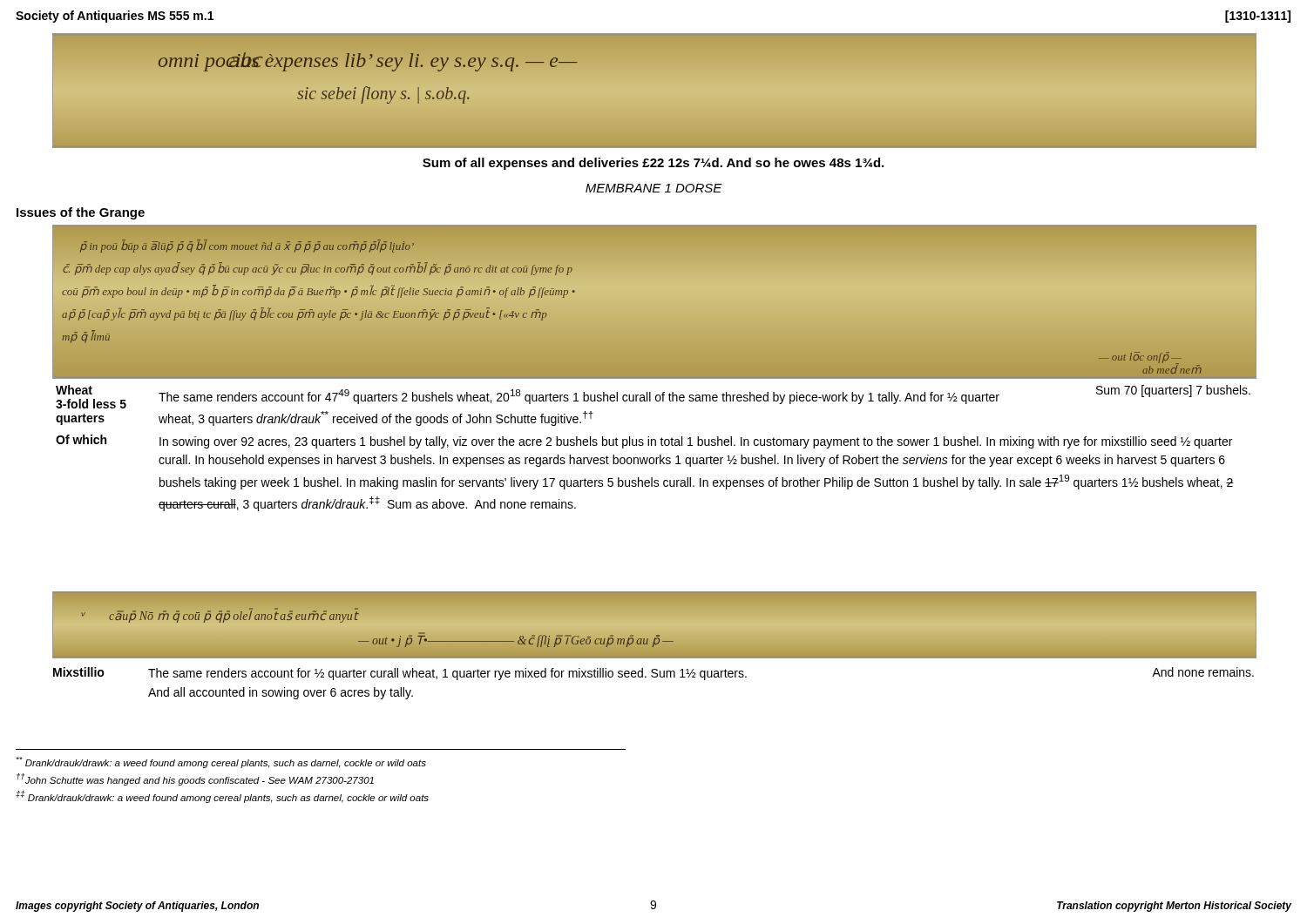Navigate to the passage starting "Wheat 3-fold less 5 quarters The"
Screen dimensions: 924x1307
point(654,450)
